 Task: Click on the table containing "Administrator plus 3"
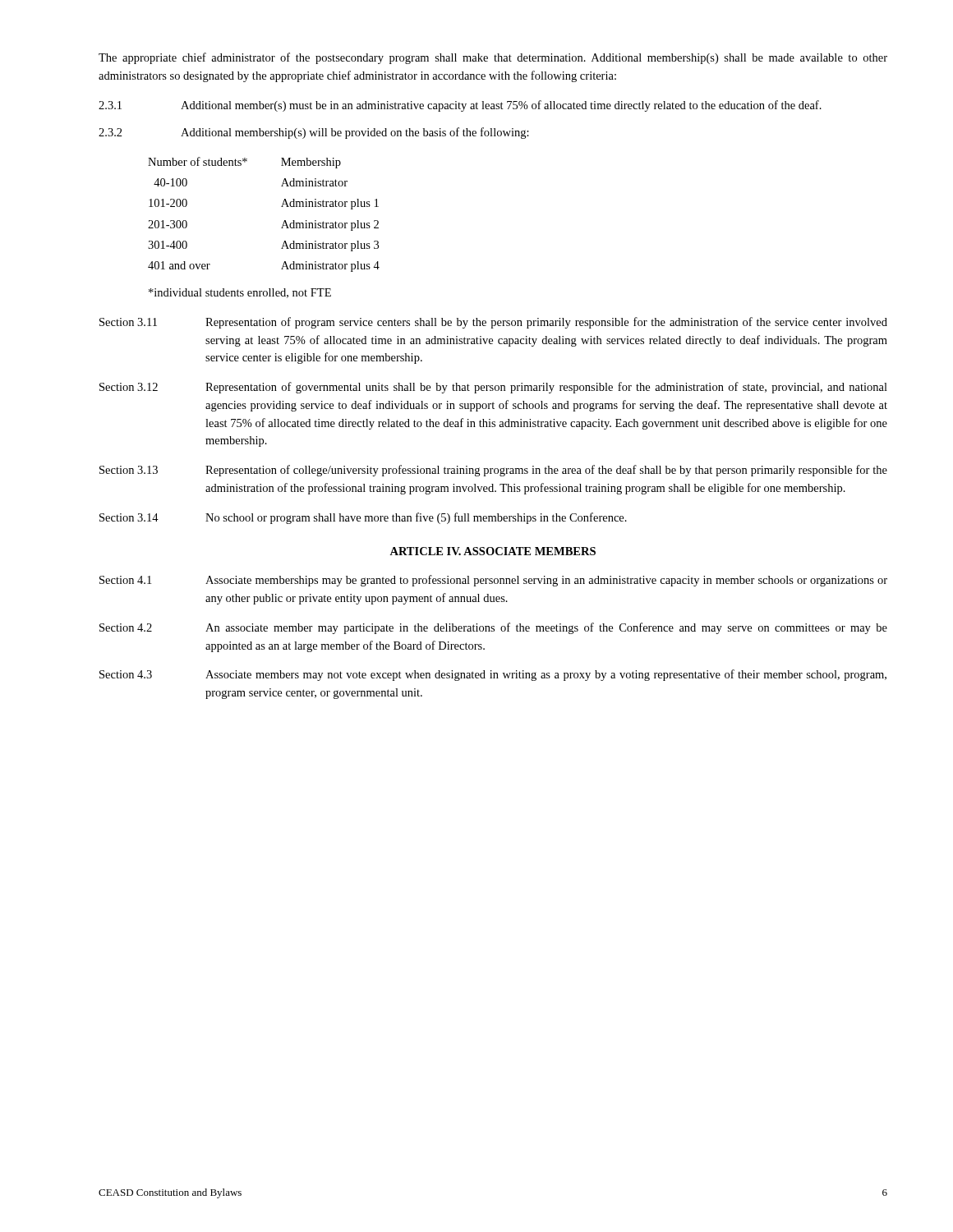pos(518,214)
